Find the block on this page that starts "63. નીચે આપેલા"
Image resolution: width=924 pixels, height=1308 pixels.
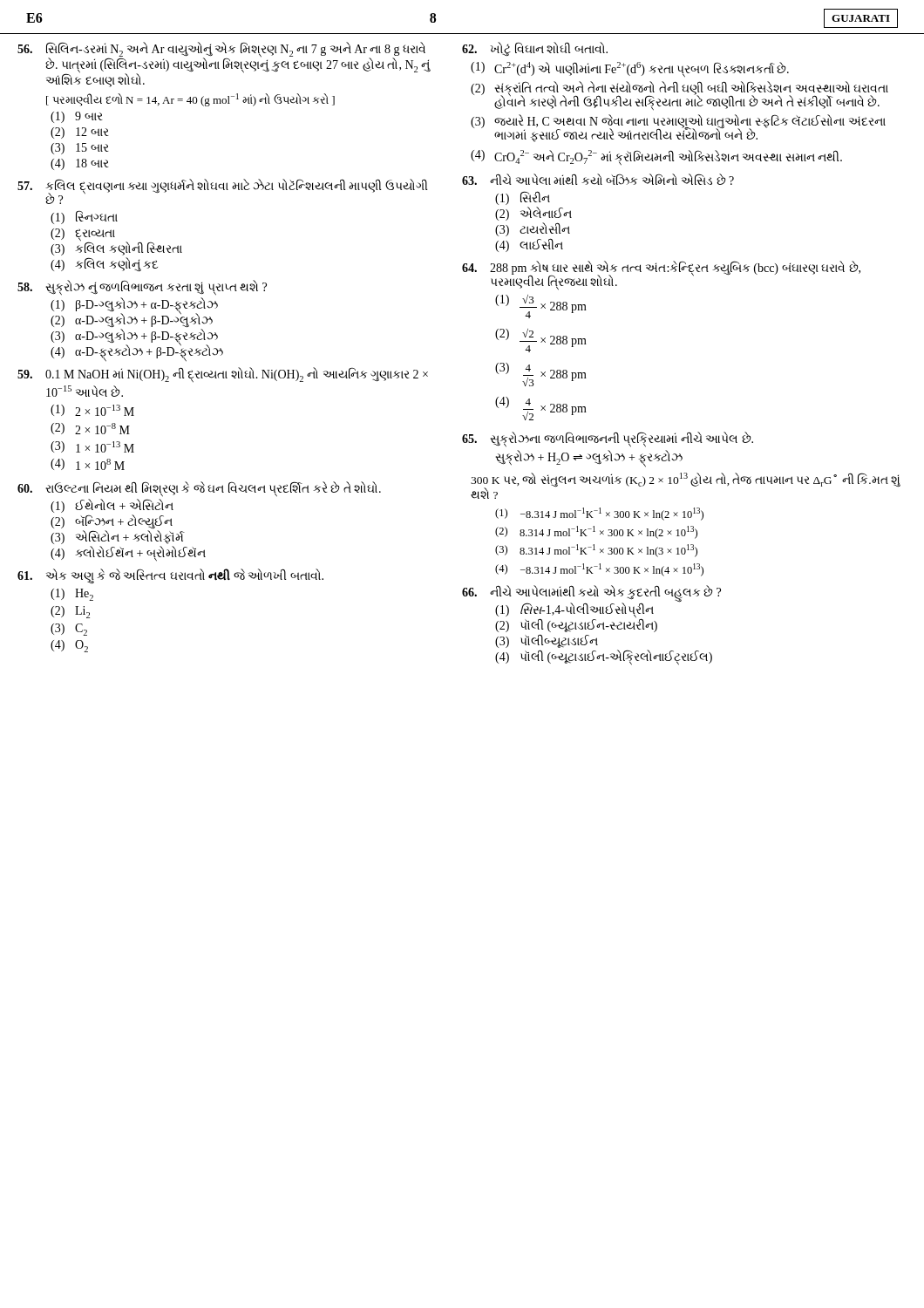[x=598, y=180]
